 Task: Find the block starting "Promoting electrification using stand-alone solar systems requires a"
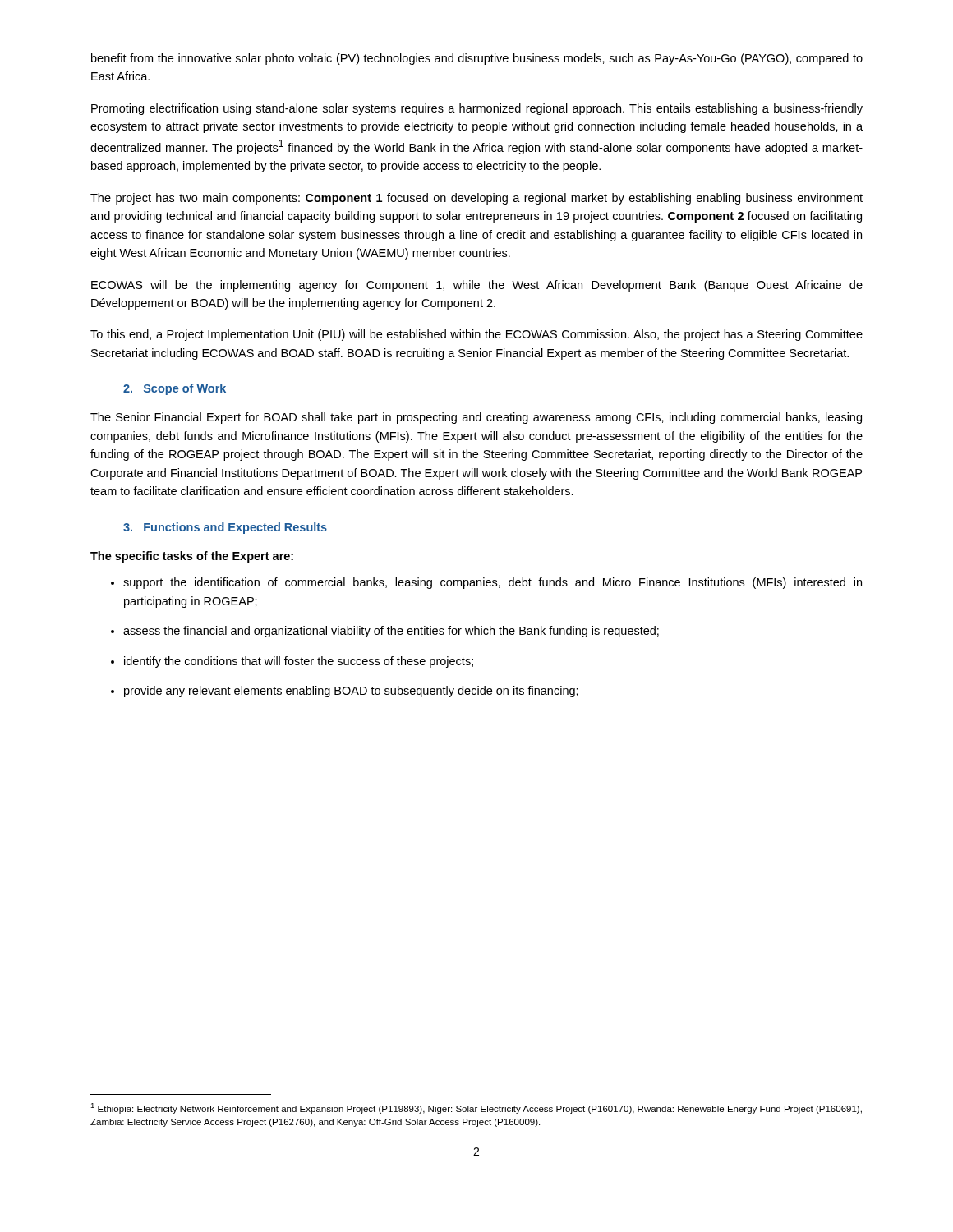coord(476,137)
